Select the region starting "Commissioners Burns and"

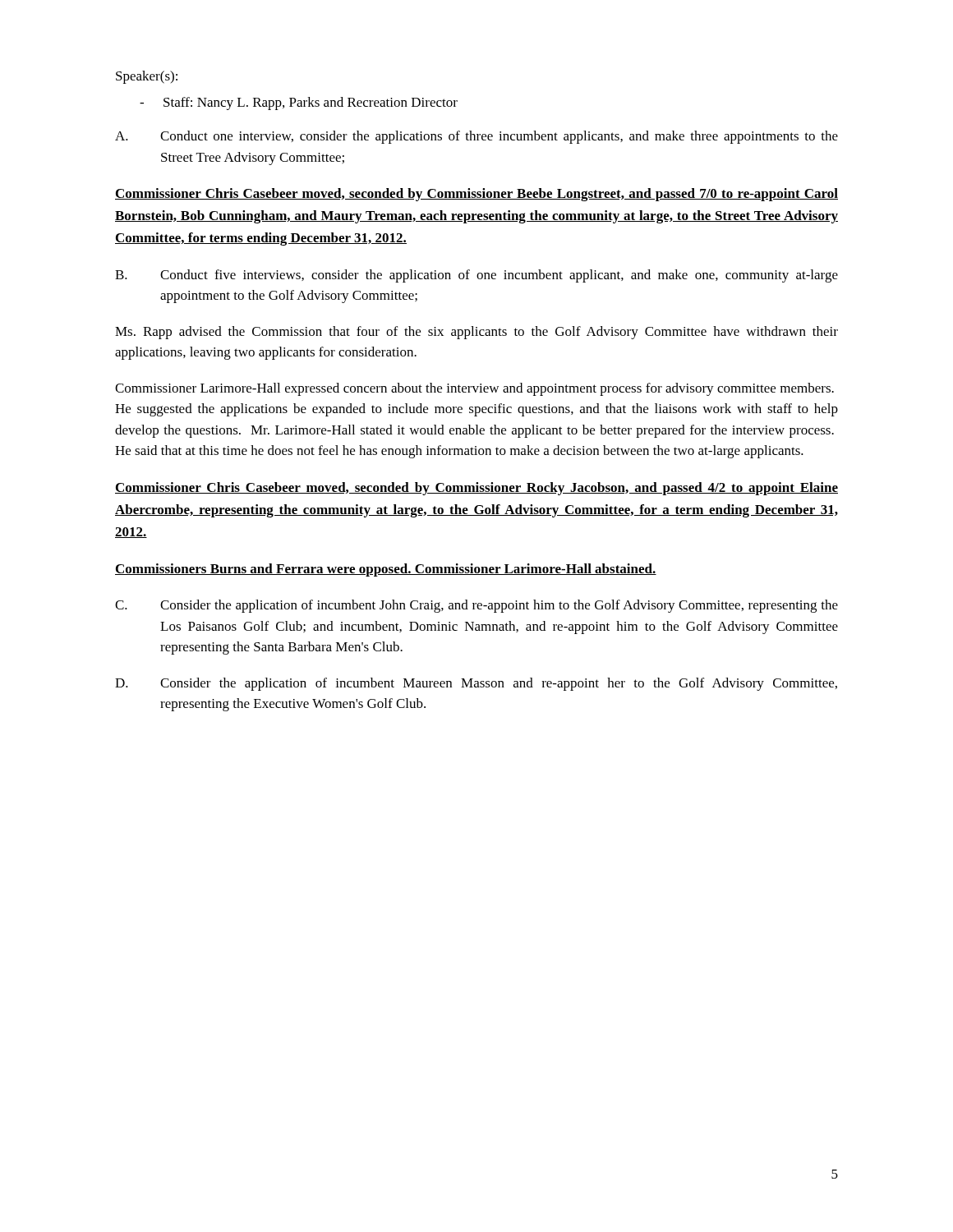pos(385,569)
